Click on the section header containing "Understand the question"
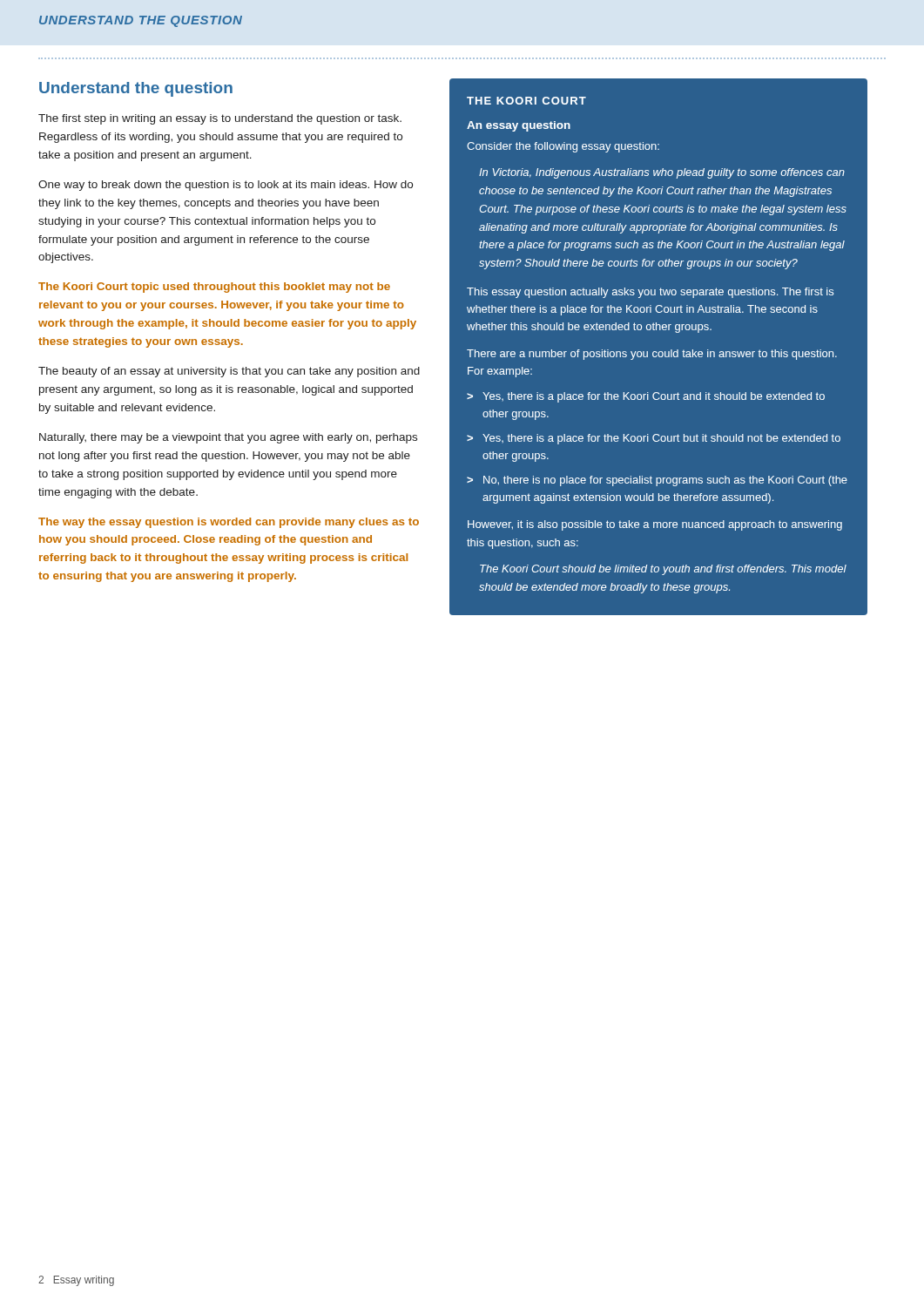The image size is (924, 1307). pos(136,88)
